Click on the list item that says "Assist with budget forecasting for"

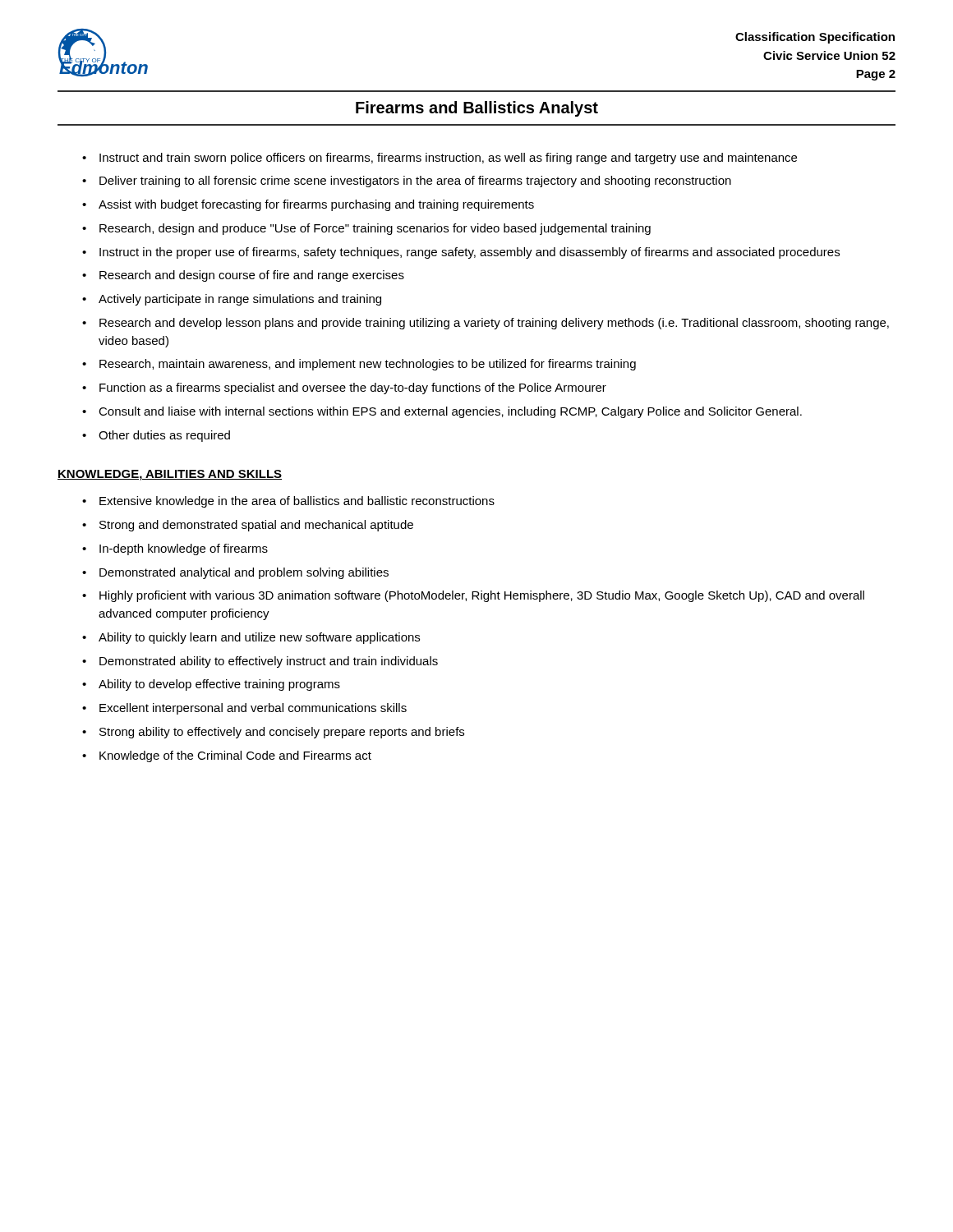(316, 204)
